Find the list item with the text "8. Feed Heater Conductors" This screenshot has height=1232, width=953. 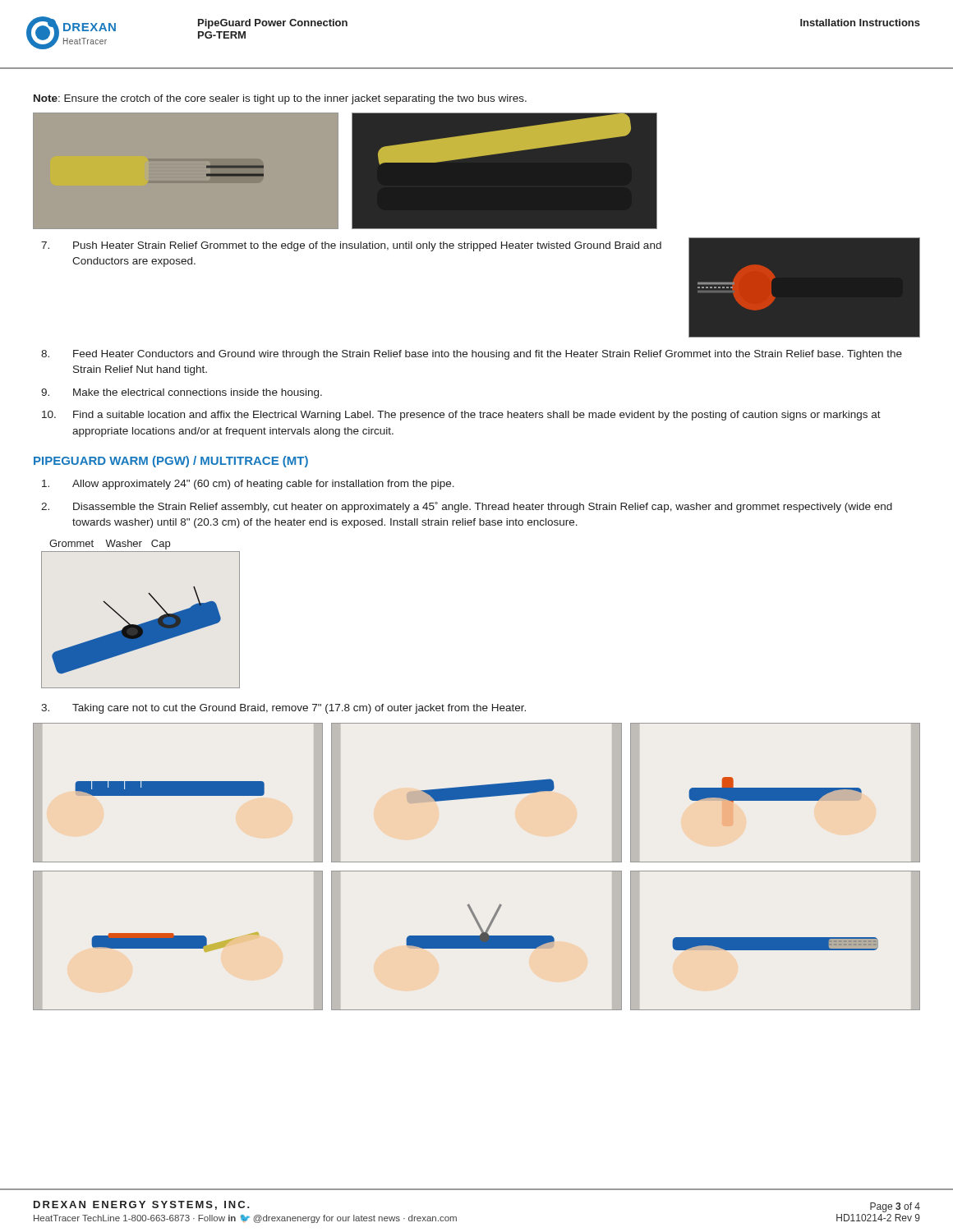tap(476, 361)
